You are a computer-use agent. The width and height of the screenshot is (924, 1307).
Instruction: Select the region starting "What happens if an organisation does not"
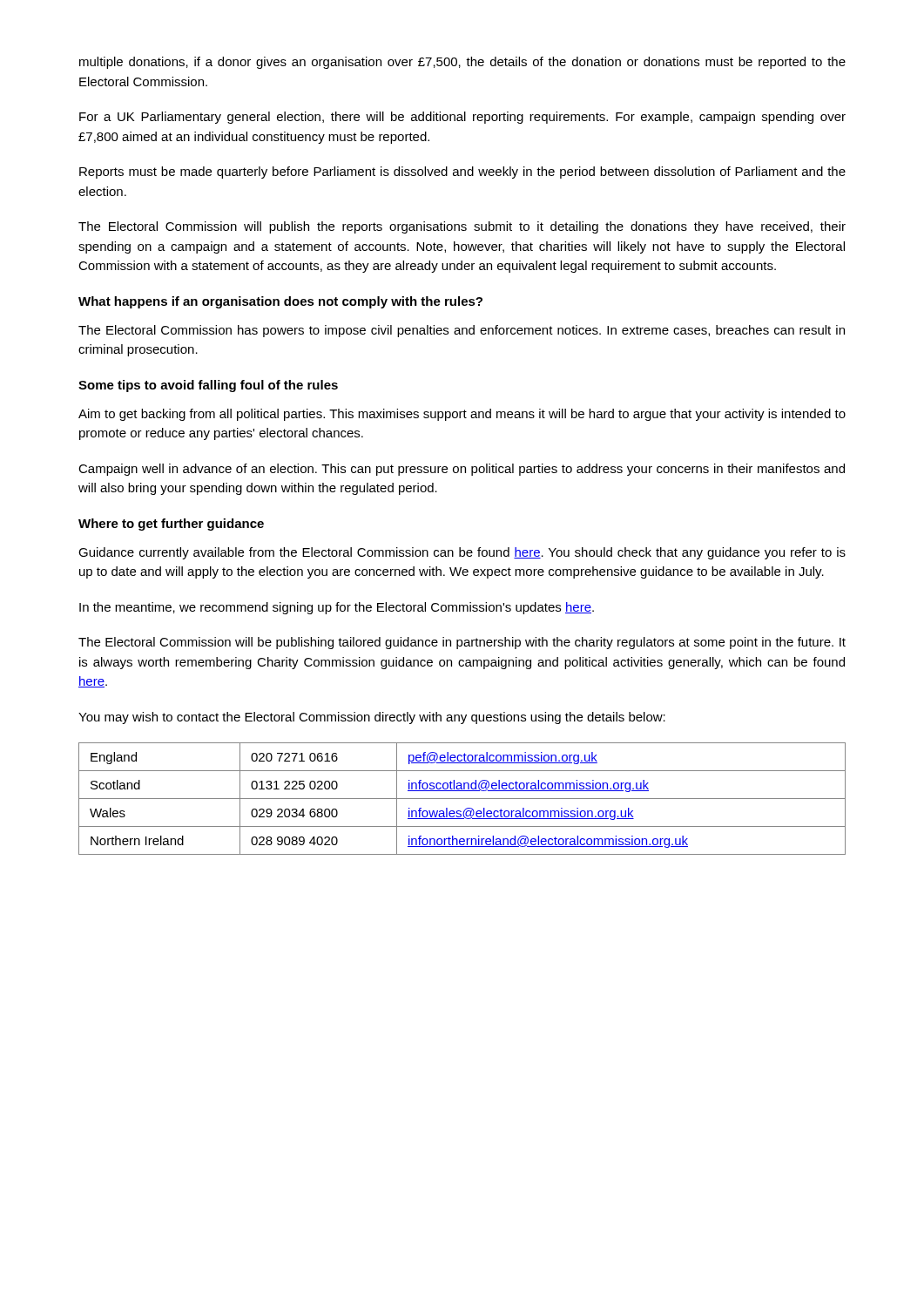pyautogui.click(x=281, y=301)
